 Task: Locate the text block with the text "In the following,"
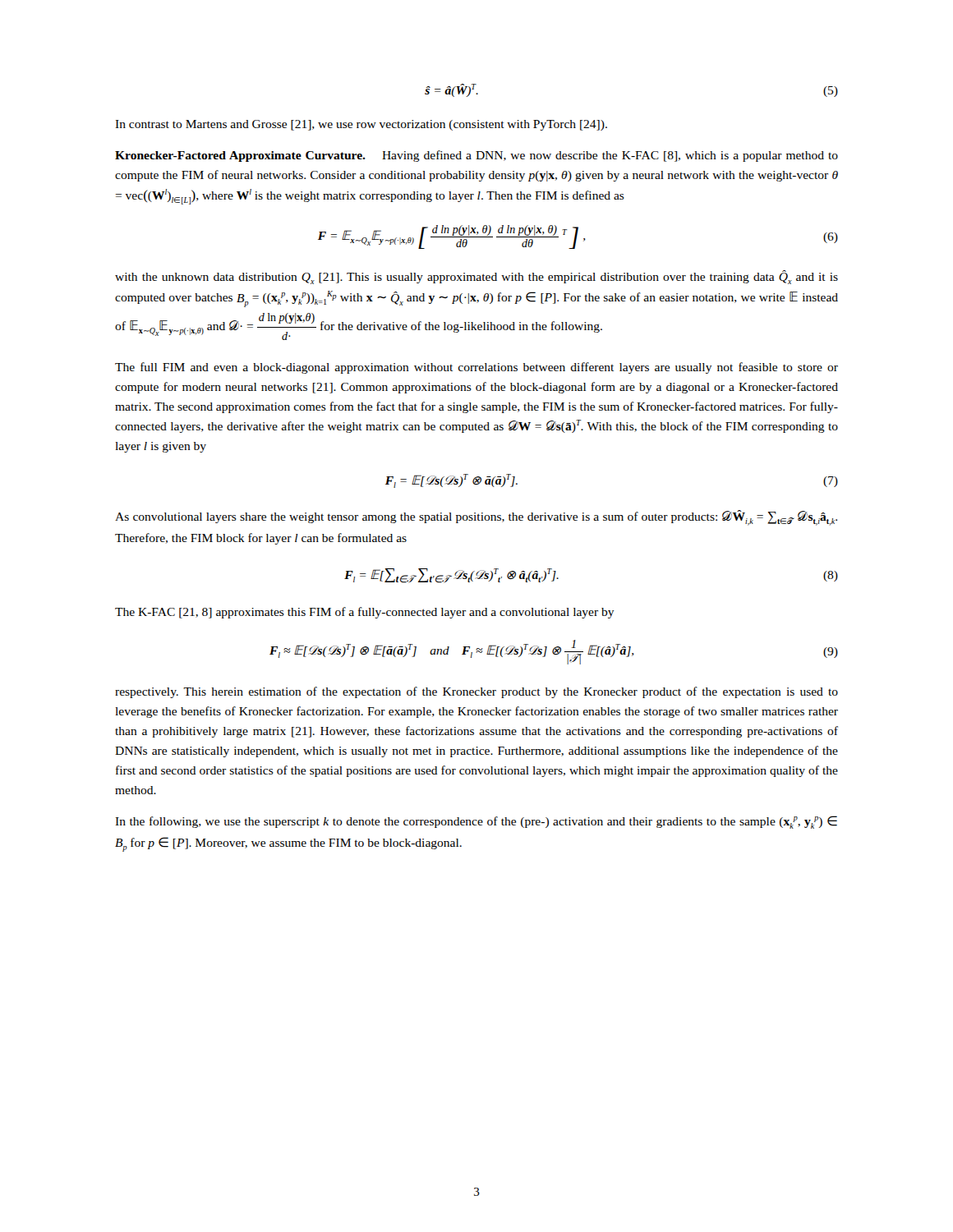(476, 832)
